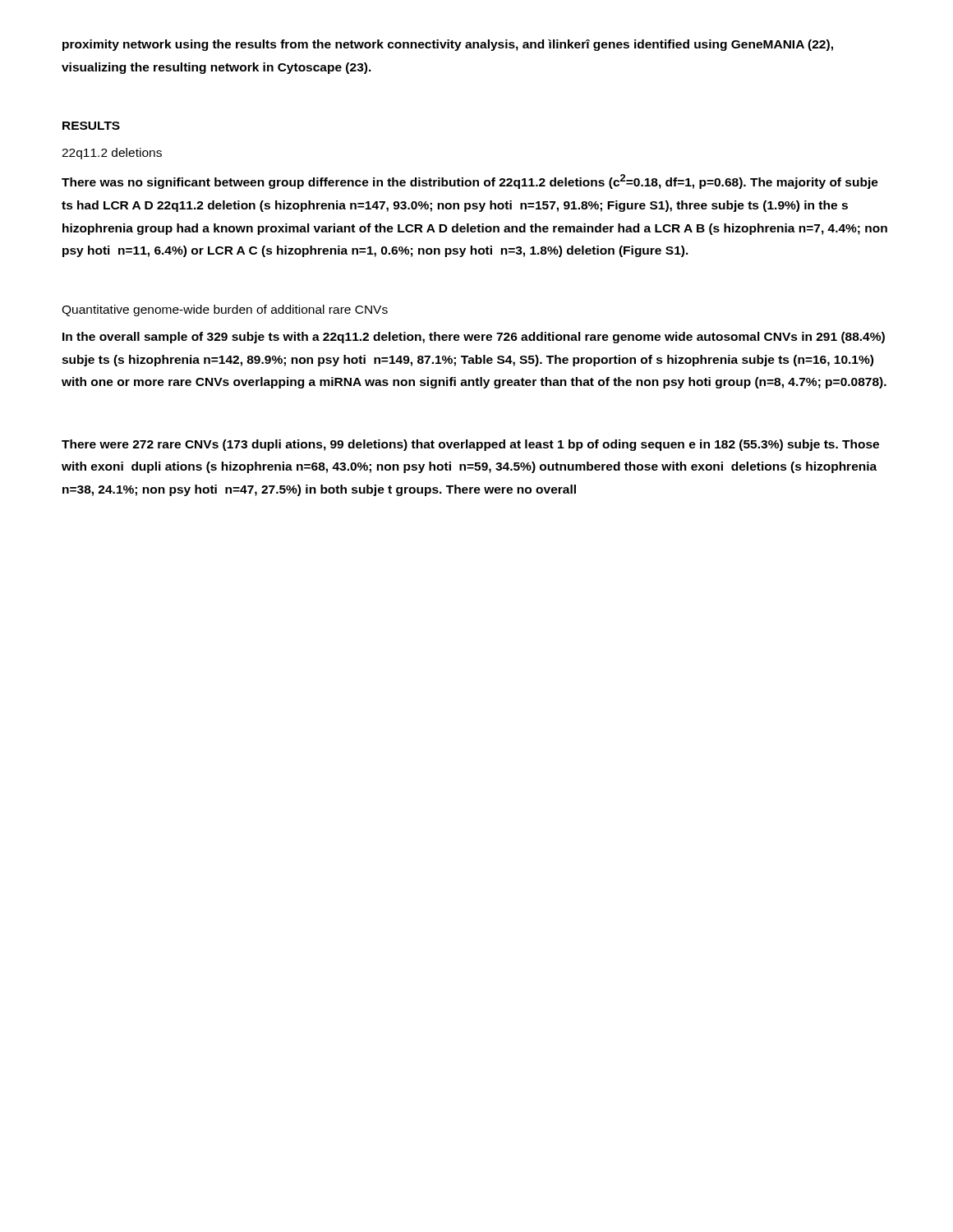The width and height of the screenshot is (953, 1232).
Task: Find the text block that reads "proximity network using"
Action: tap(448, 55)
